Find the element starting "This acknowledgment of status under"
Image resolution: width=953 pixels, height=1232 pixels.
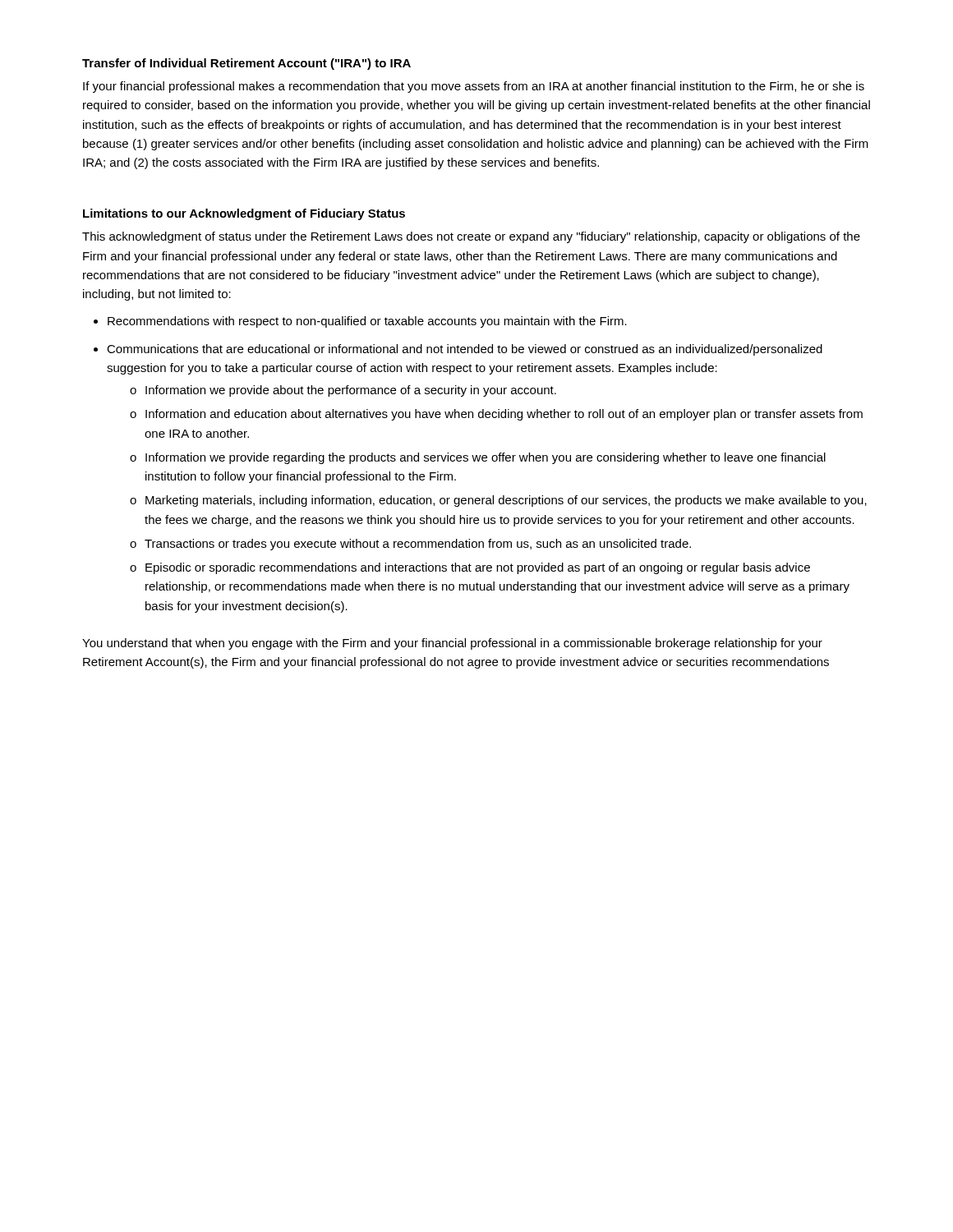click(471, 265)
